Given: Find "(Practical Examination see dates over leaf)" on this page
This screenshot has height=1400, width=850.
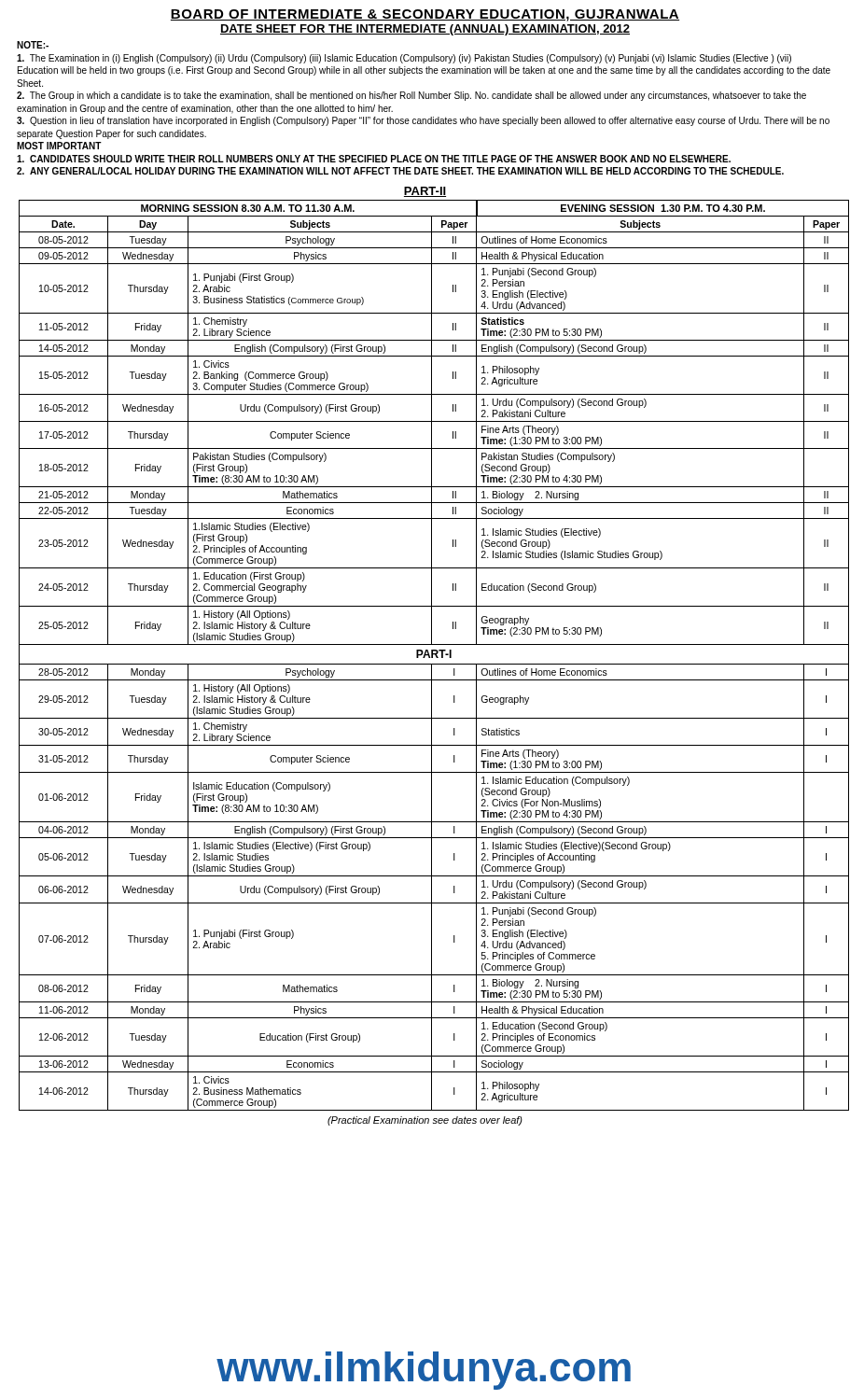Looking at the screenshot, I should [425, 1120].
